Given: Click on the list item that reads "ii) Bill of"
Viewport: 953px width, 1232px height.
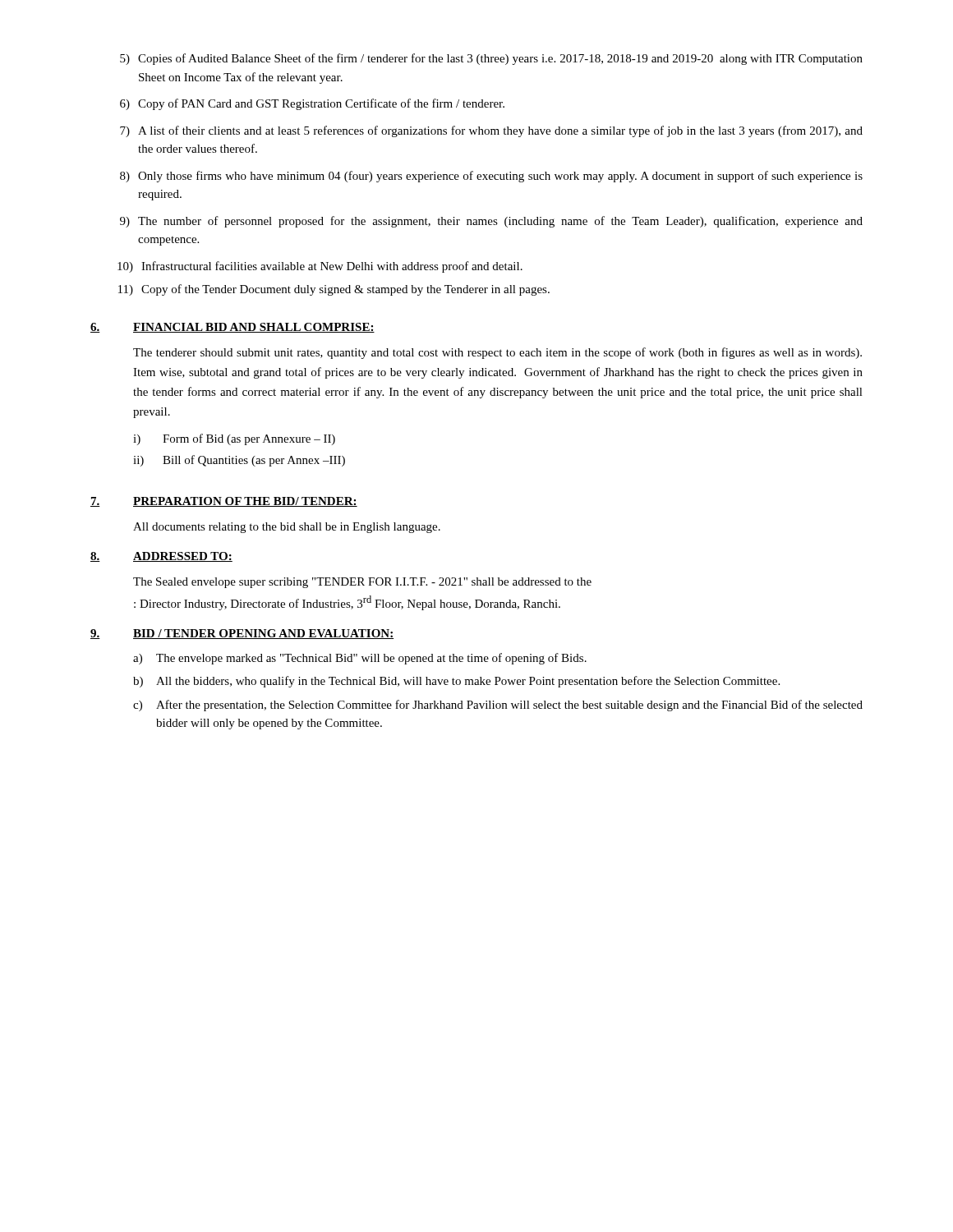Looking at the screenshot, I should (239, 461).
